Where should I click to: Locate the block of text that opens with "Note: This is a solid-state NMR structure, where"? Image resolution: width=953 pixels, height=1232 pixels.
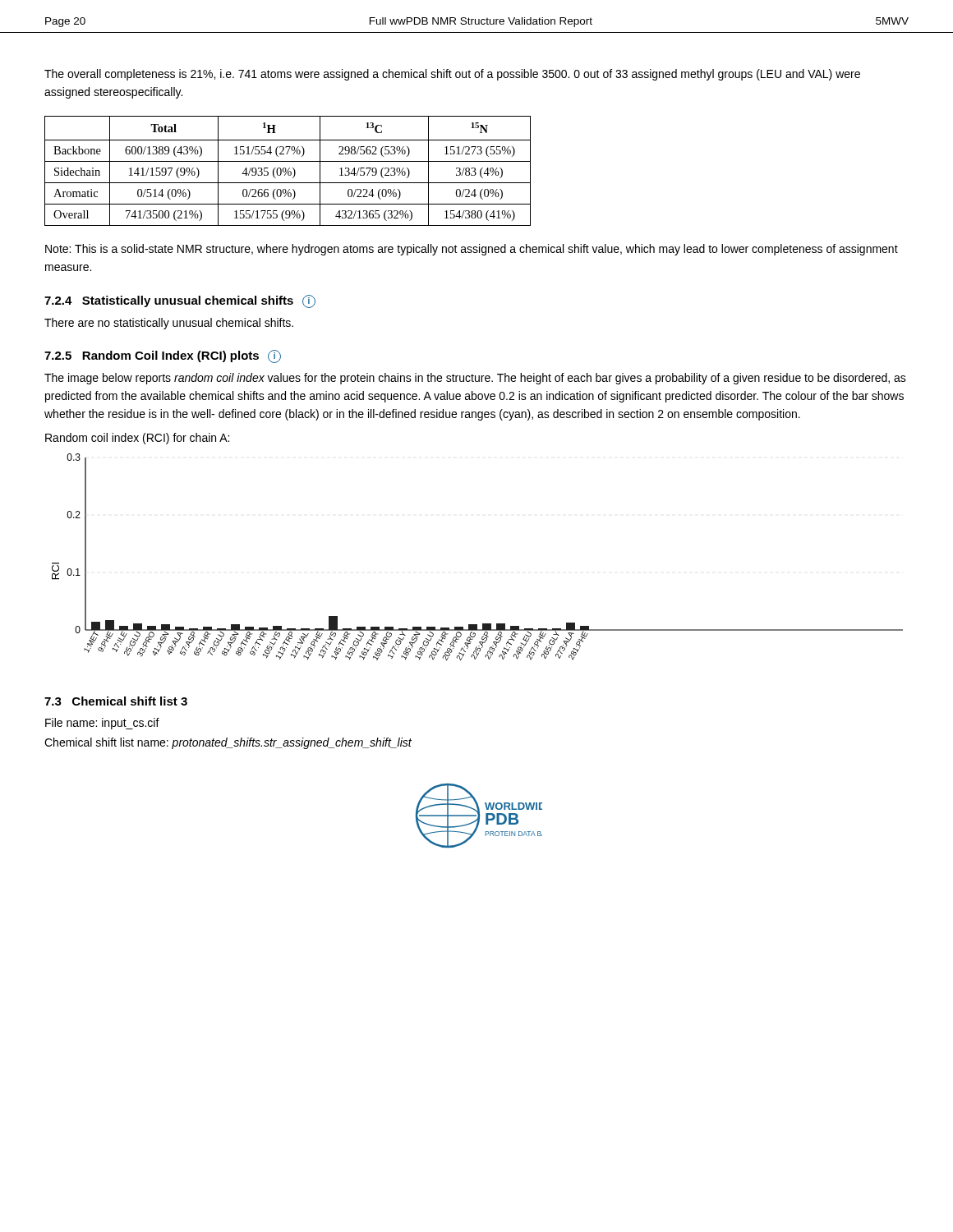point(471,258)
